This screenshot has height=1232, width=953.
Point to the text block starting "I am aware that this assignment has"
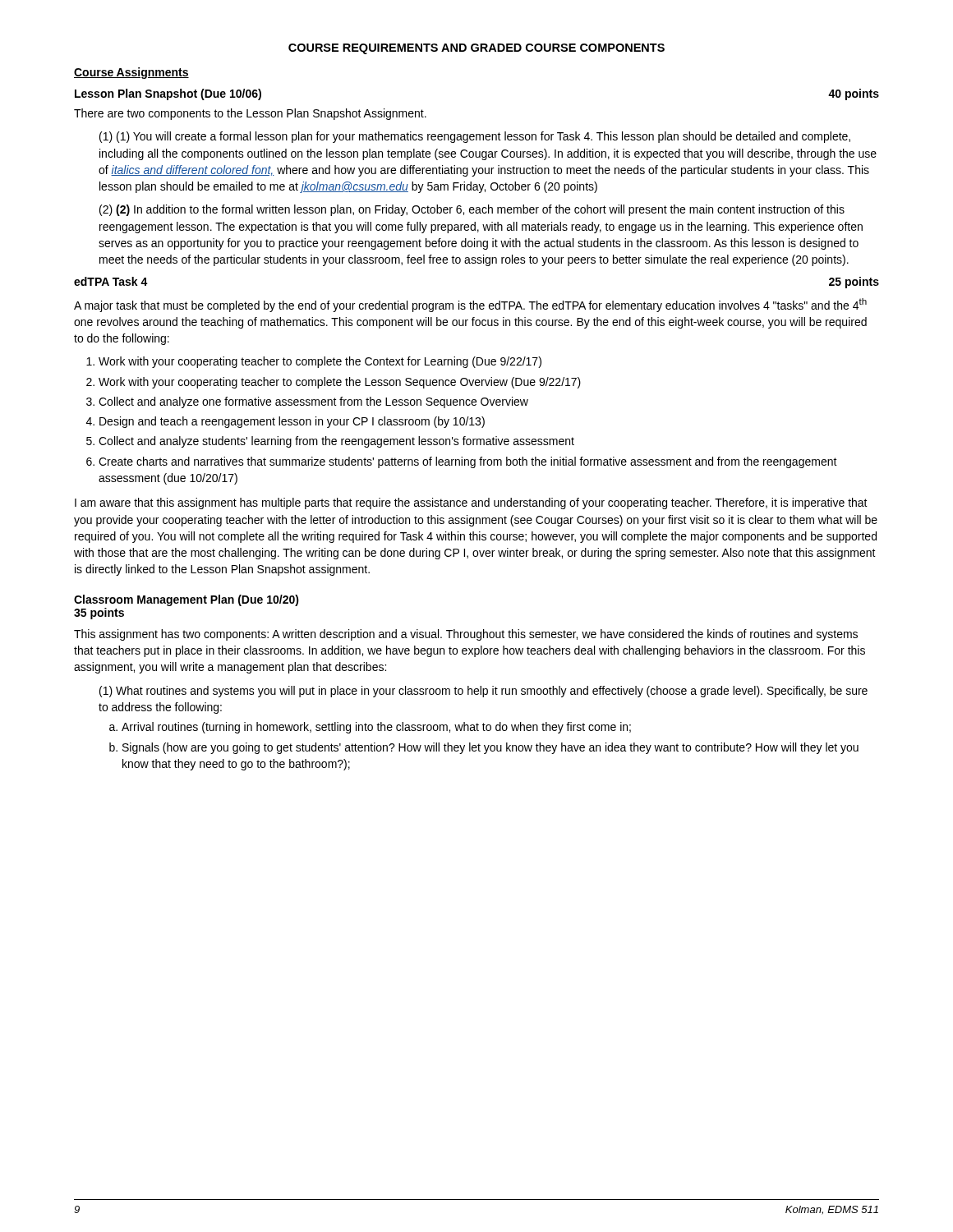[476, 536]
